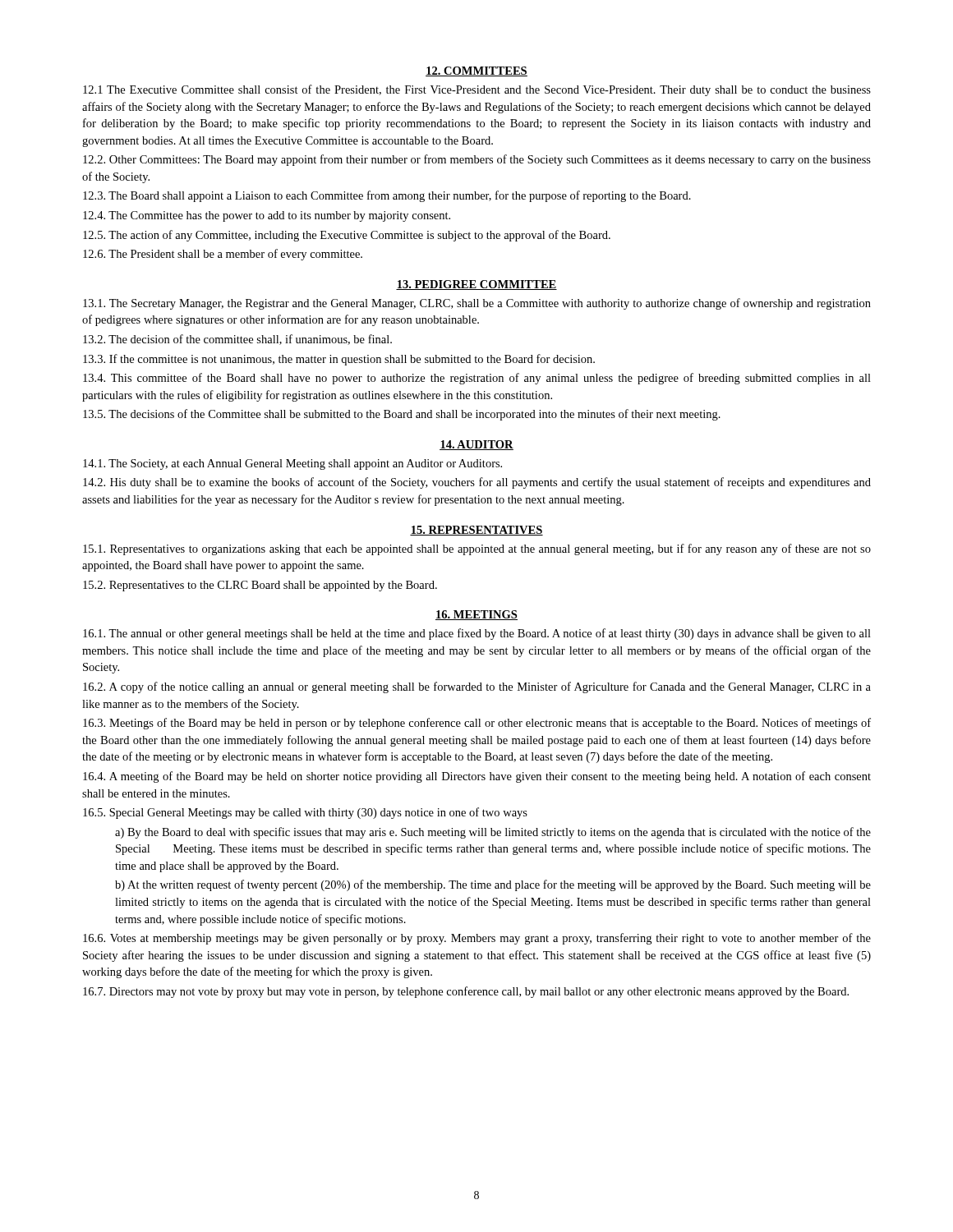This screenshot has height=1232, width=953.
Task: Navigate to the block starting "1. Representatives to organizations asking that each"
Action: [476, 557]
